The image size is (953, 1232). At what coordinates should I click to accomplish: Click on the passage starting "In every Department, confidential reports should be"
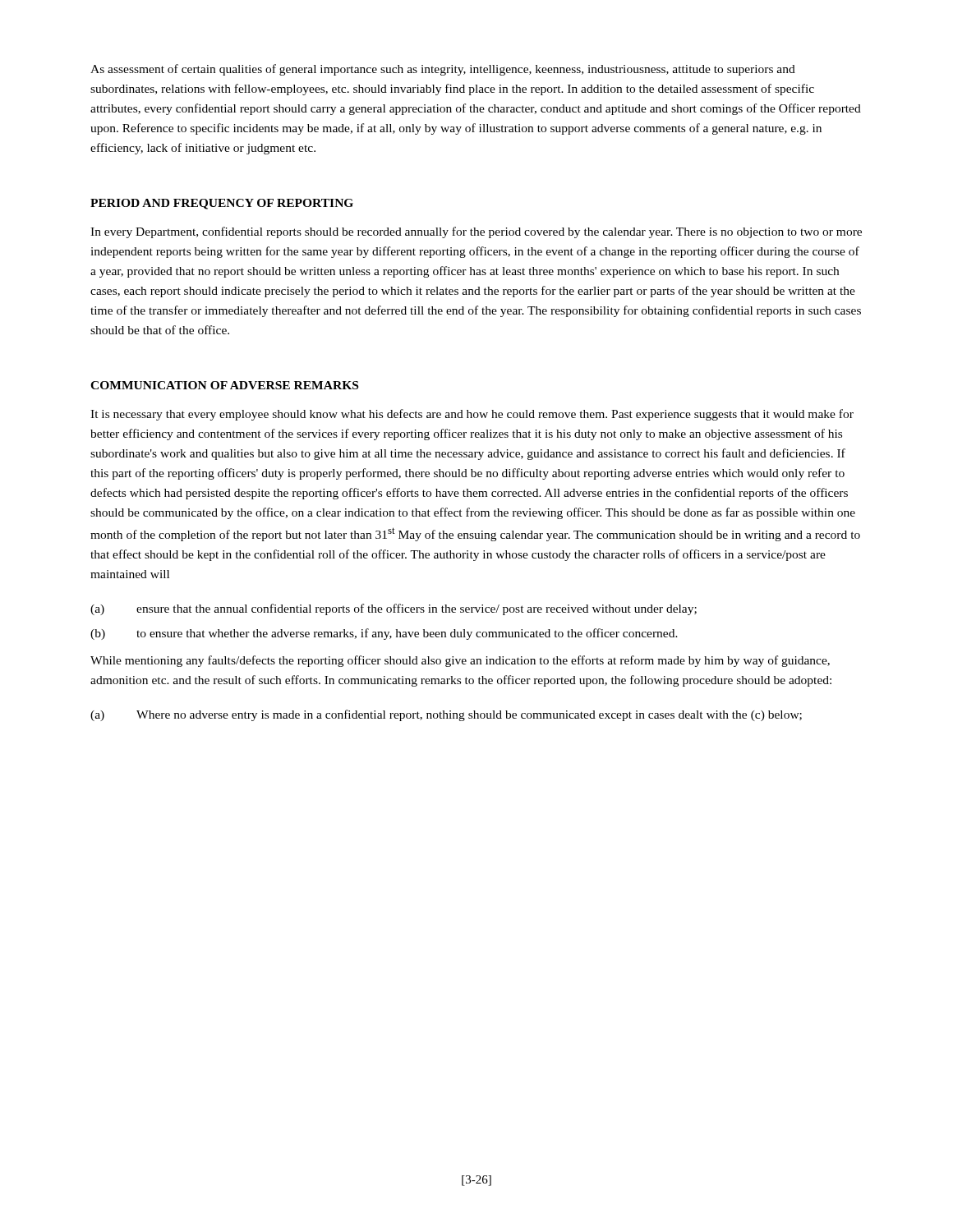(476, 281)
